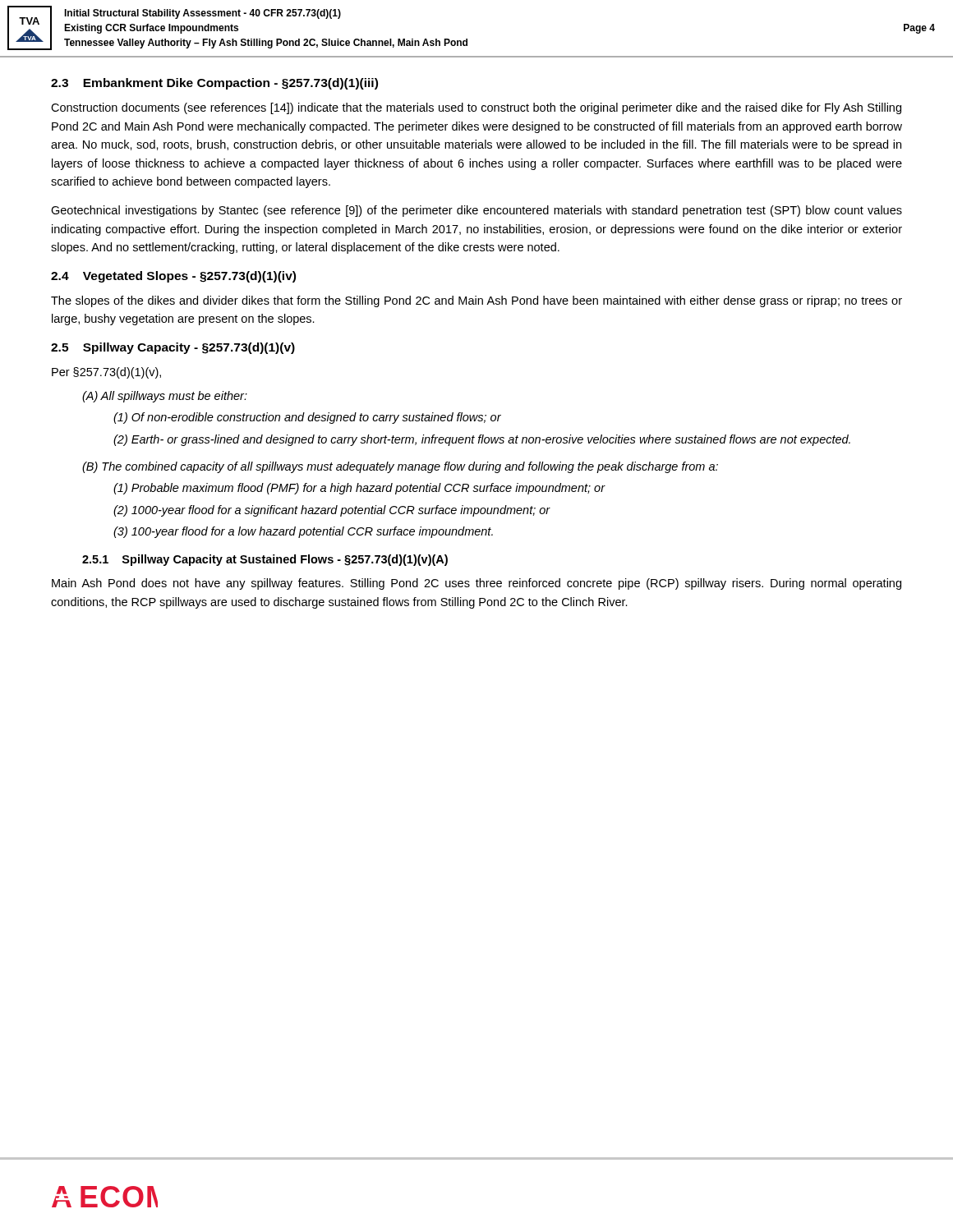The image size is (953, 1232).
Task: Click the passage that begins "Construction documents (see references [14]) indicate that"
Action: tap(476, 145)
